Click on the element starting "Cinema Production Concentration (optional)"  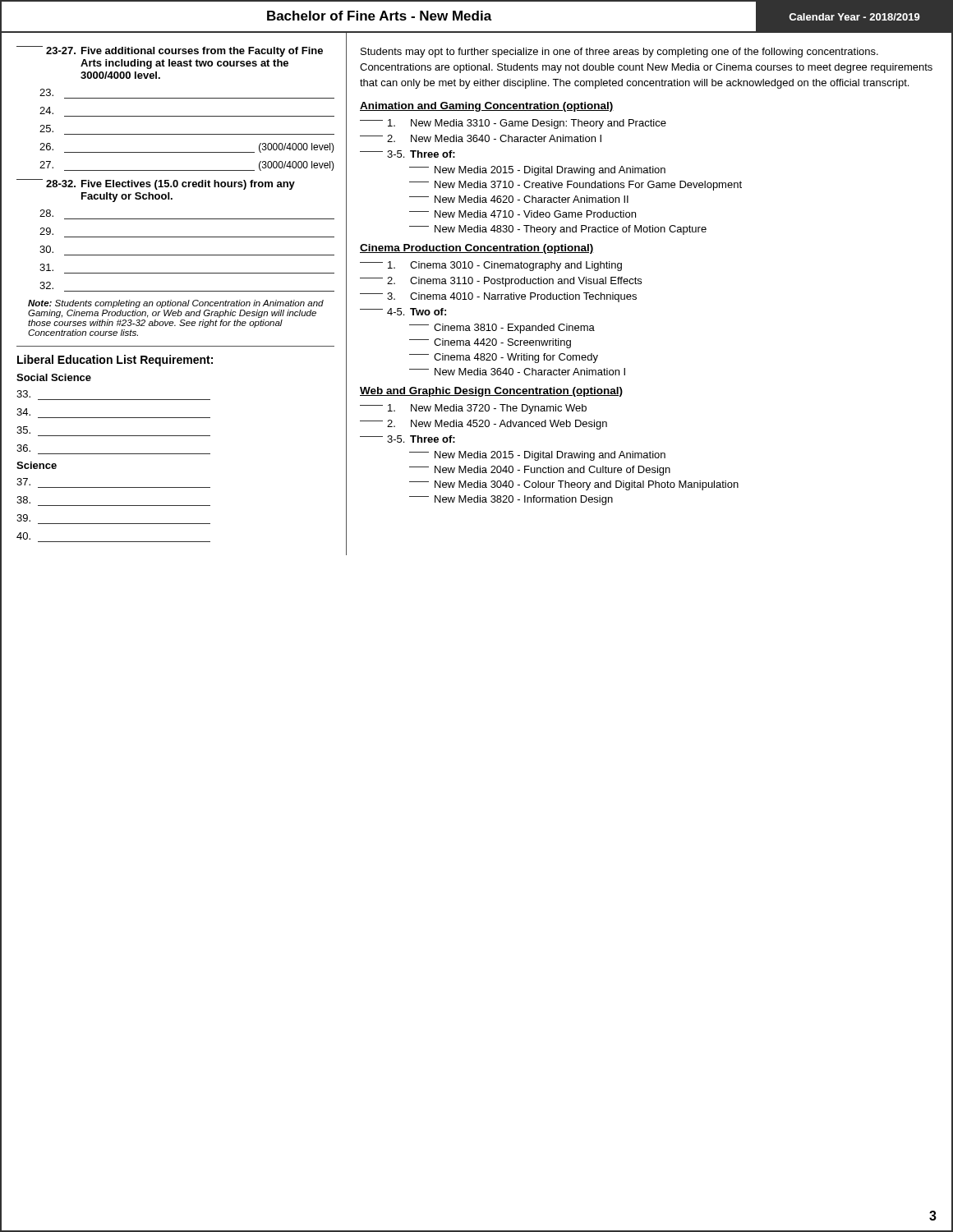pos(477,247)
